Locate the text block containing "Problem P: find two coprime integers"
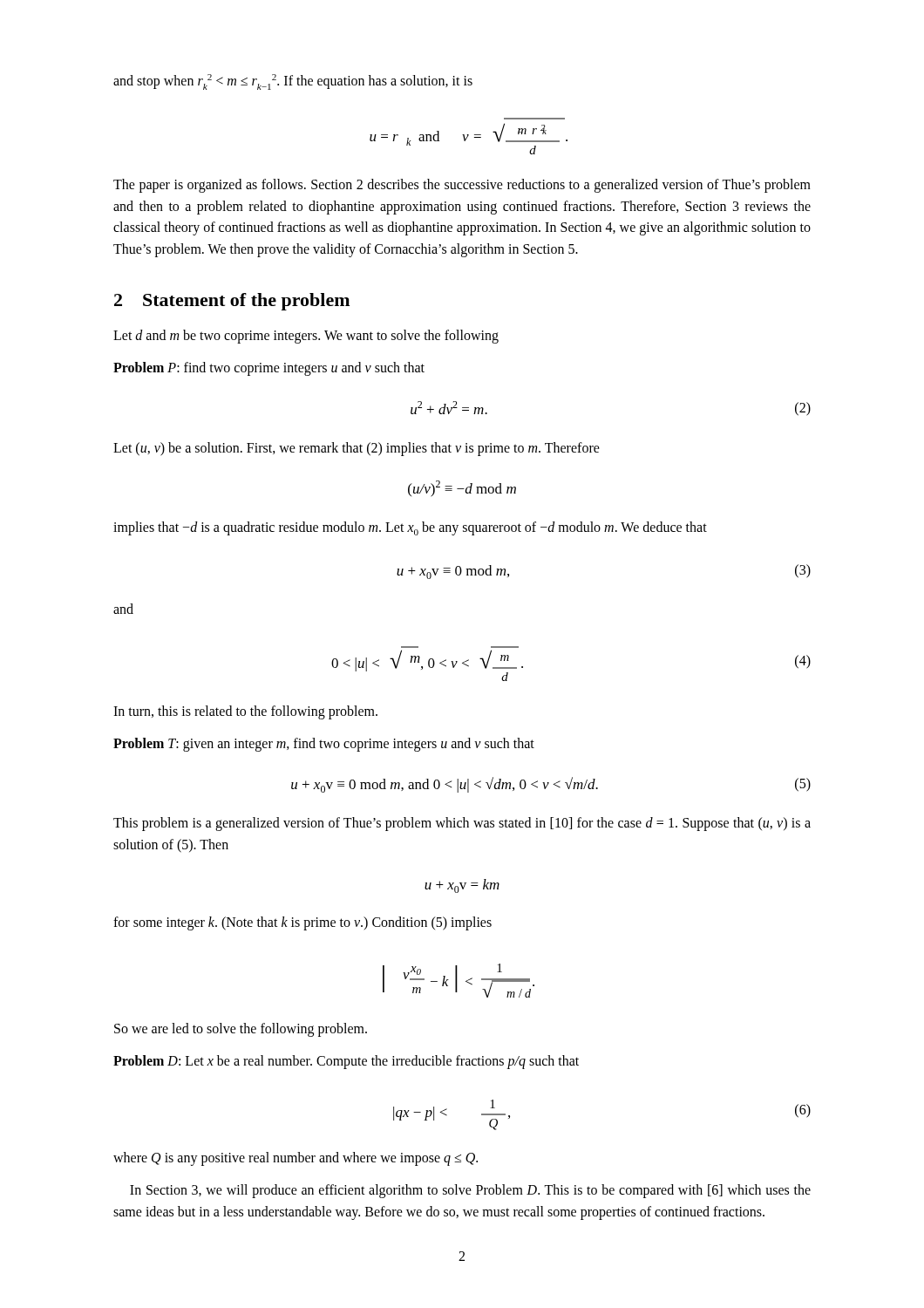 click(x=269, y=367)
